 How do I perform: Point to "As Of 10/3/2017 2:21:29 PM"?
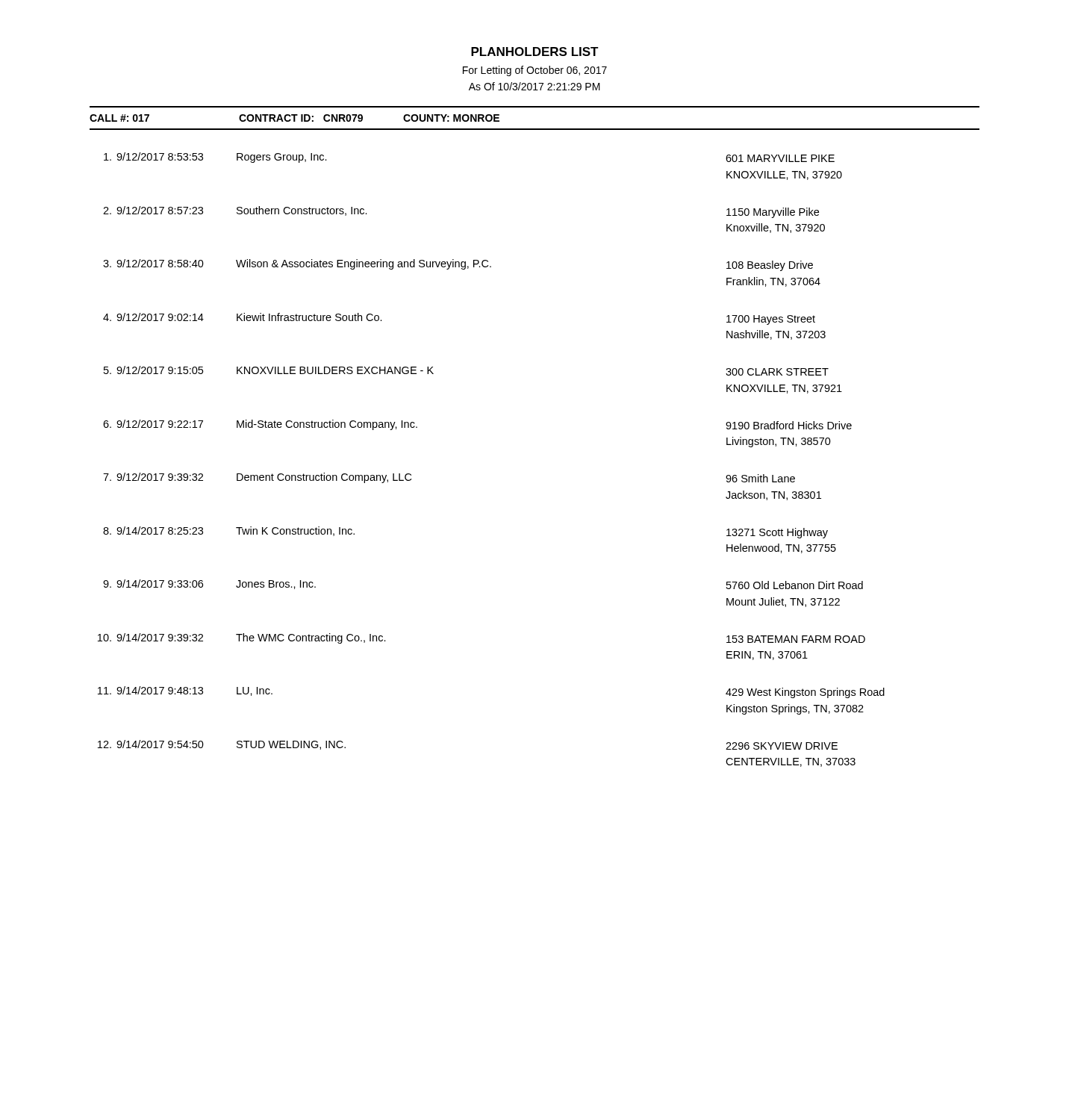[534, 87]
